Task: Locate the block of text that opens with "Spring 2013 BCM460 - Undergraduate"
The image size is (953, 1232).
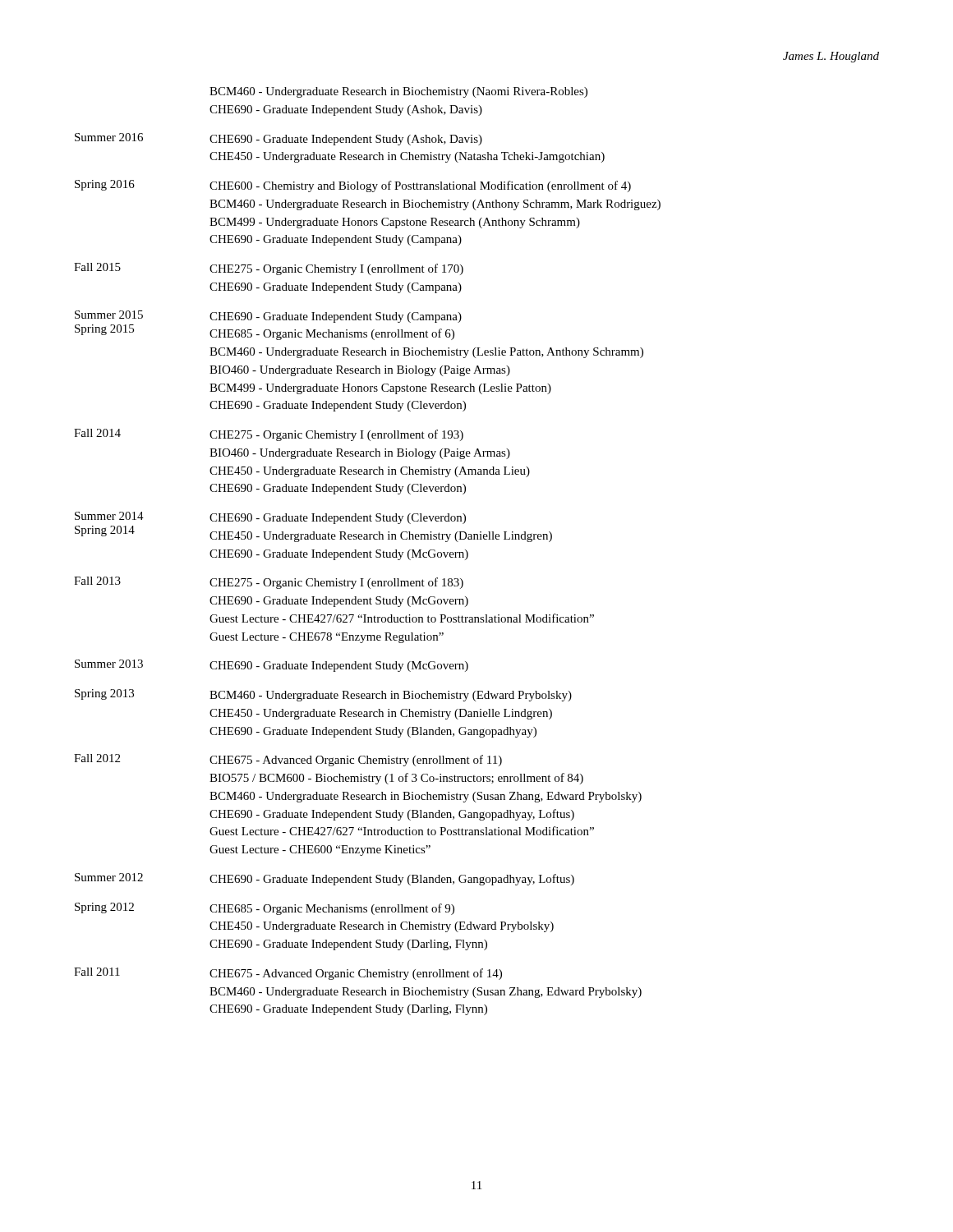Action: click(x=476, y=713)
